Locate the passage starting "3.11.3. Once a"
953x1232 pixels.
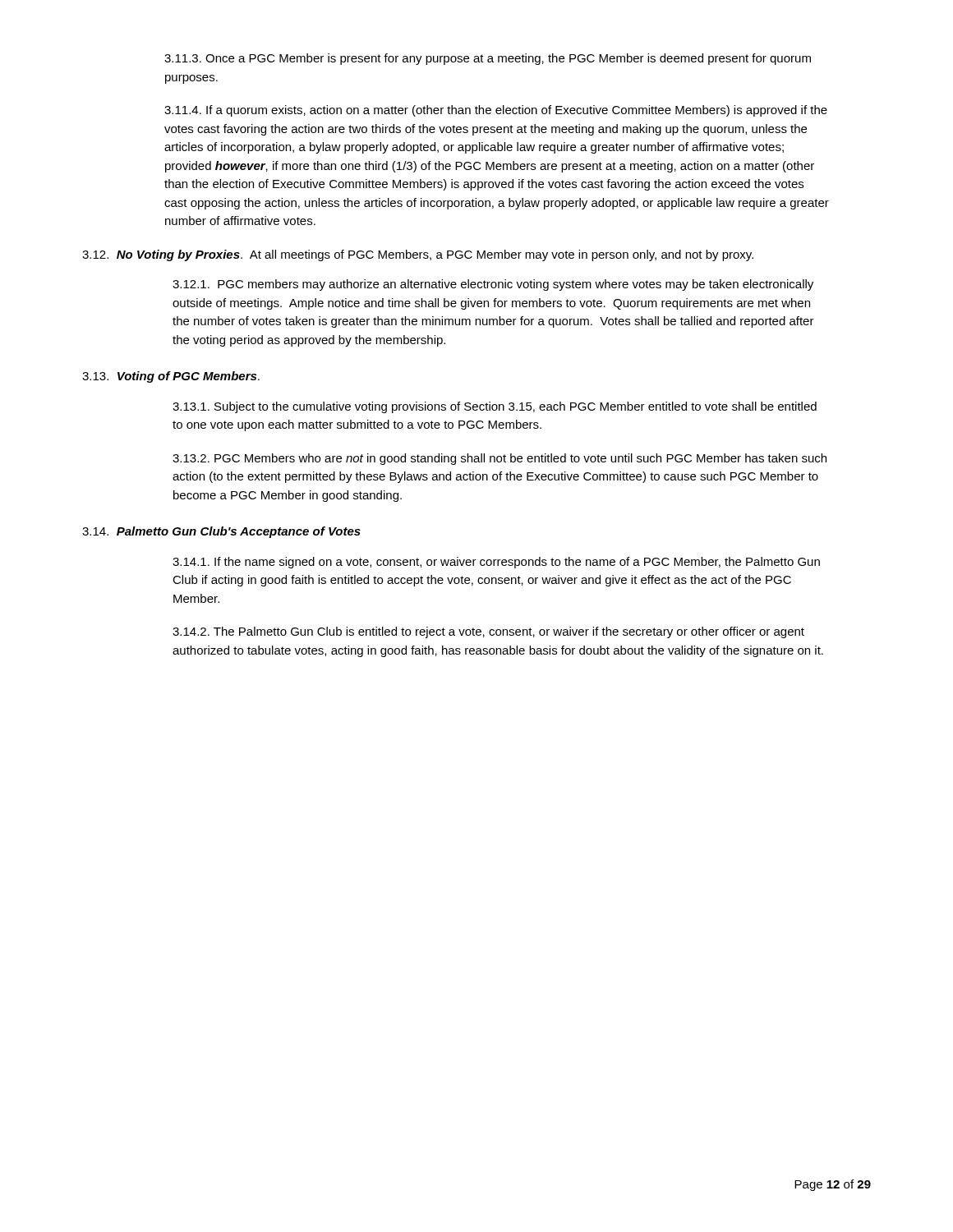pyautogui.click(x=488, y=67)
